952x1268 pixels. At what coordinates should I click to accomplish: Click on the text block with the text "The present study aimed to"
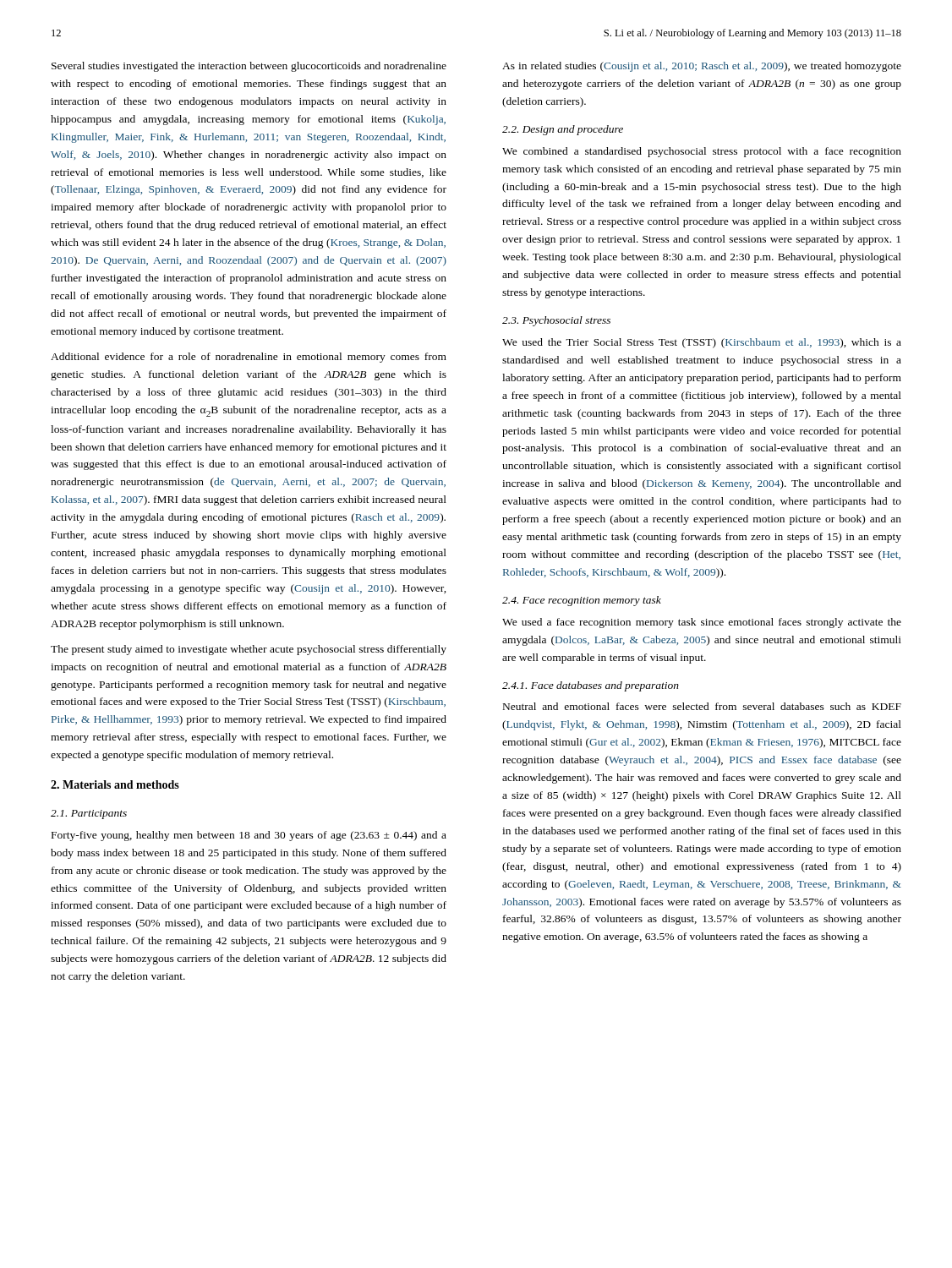coord(249,702)
